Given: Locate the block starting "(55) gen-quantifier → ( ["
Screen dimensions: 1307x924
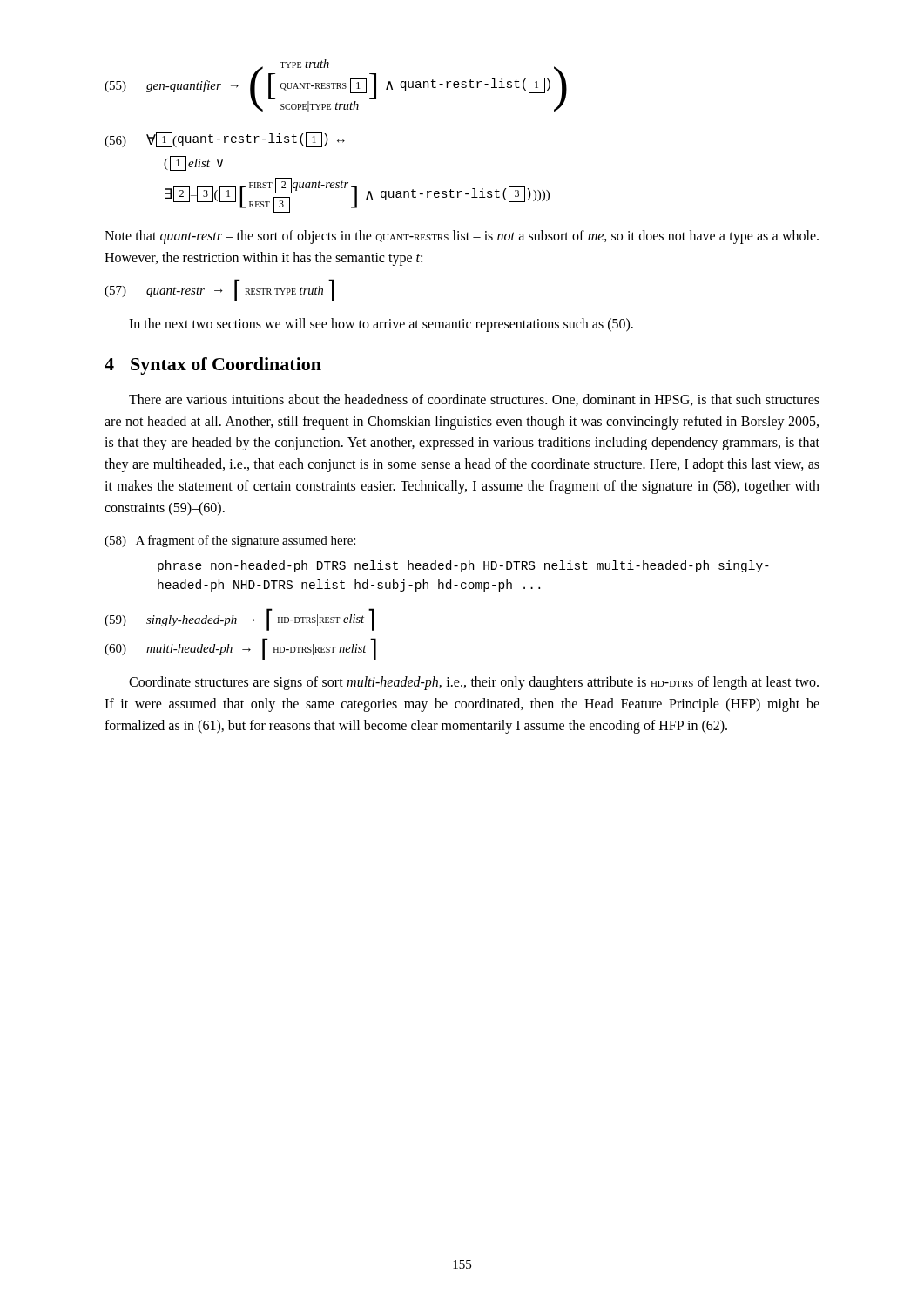Looking at the screenshot, I should click(x=462, y=85).
